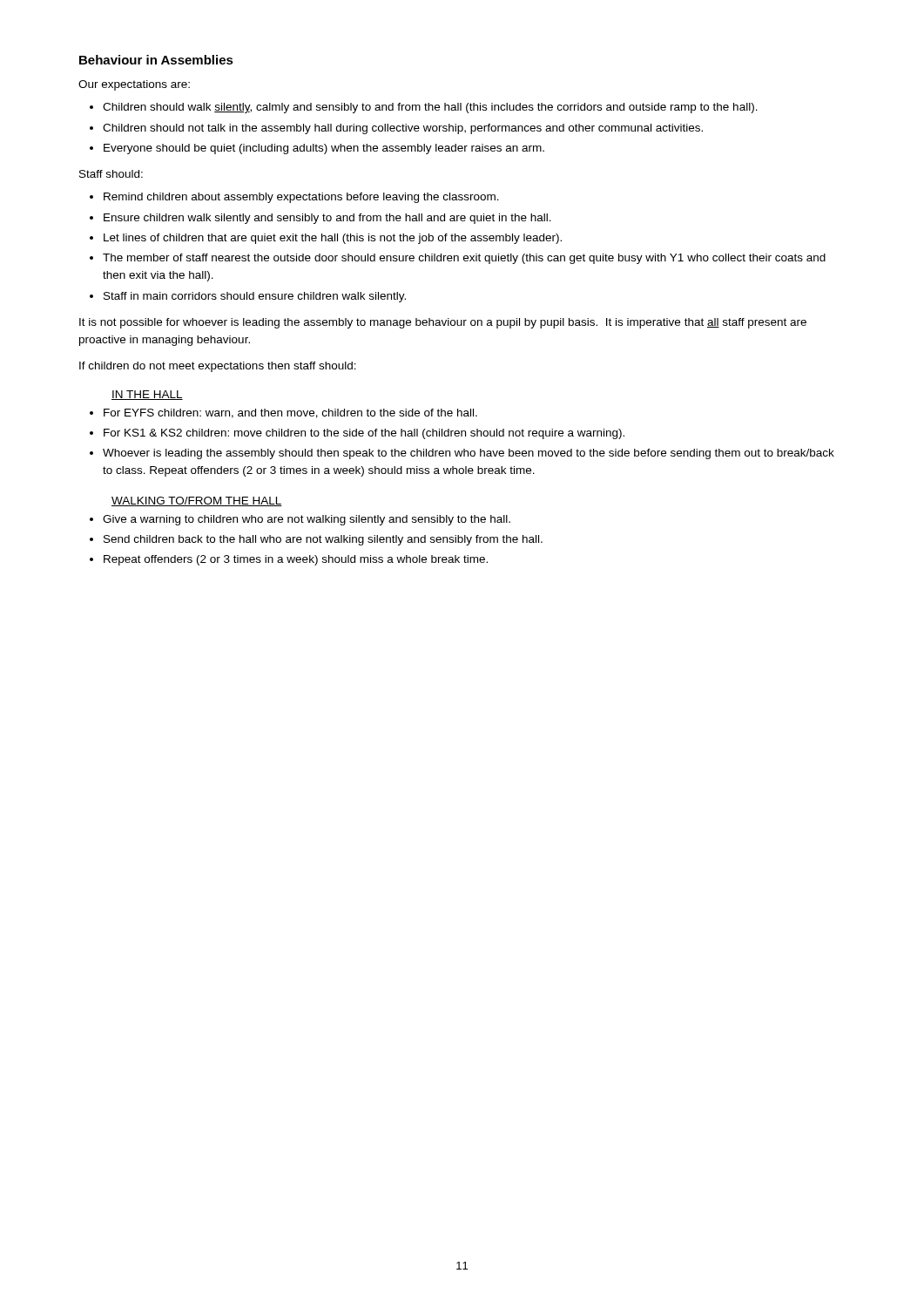Point to the block beginning "For EYFS children: warn, and then move, children"
Image resolution: width=924 pixels, height=1307 pixels.
290,412
